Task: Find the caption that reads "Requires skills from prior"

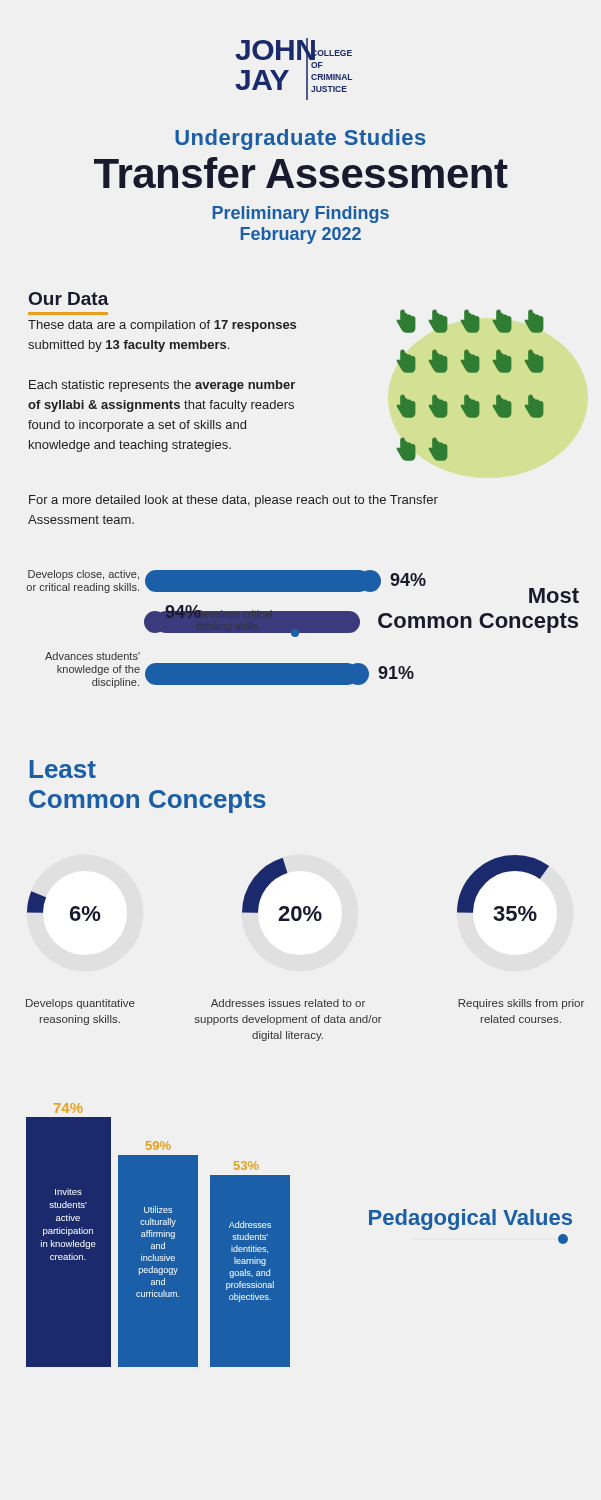Action: point(521,1011)
